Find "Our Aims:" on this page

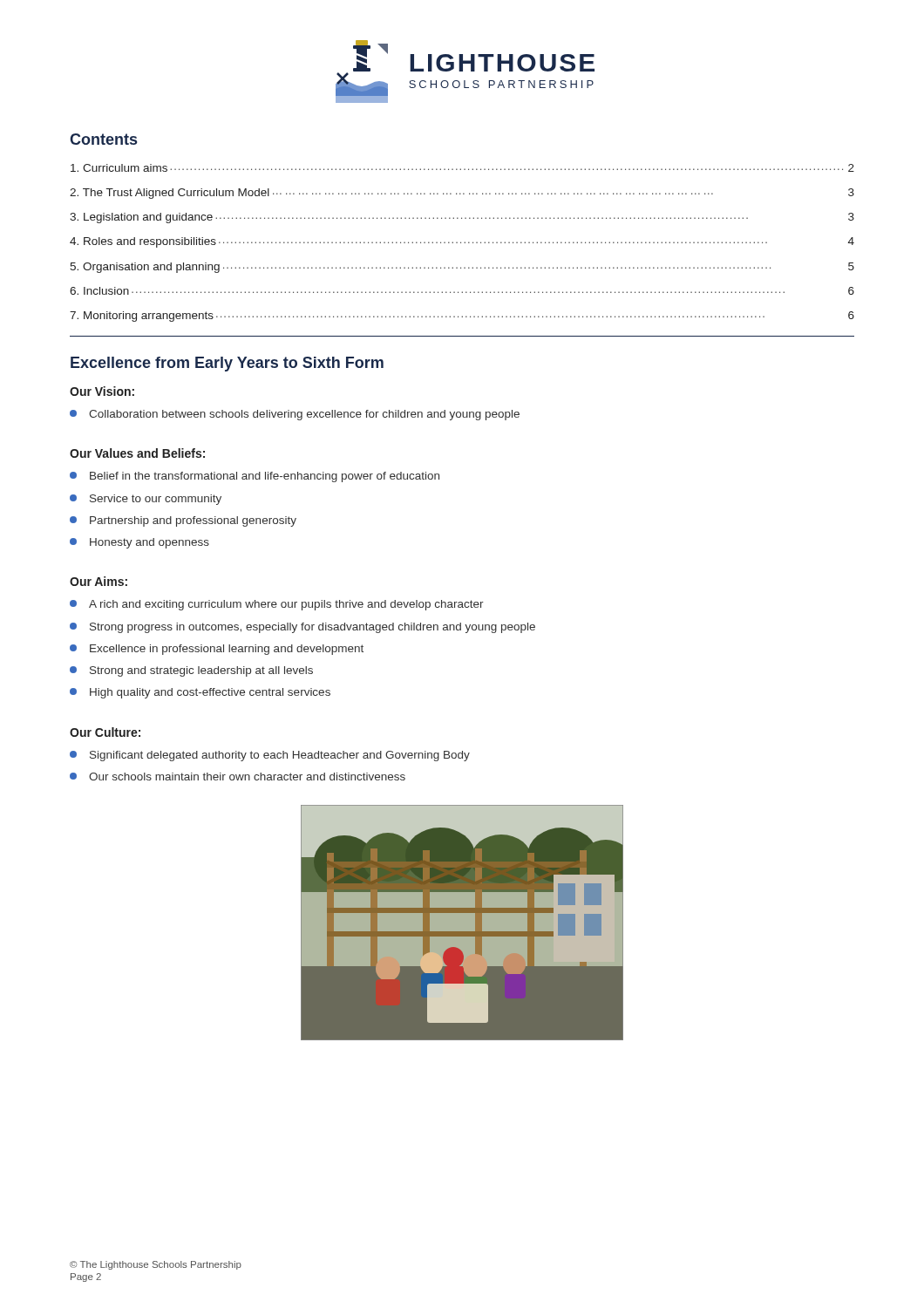(99, 582)
